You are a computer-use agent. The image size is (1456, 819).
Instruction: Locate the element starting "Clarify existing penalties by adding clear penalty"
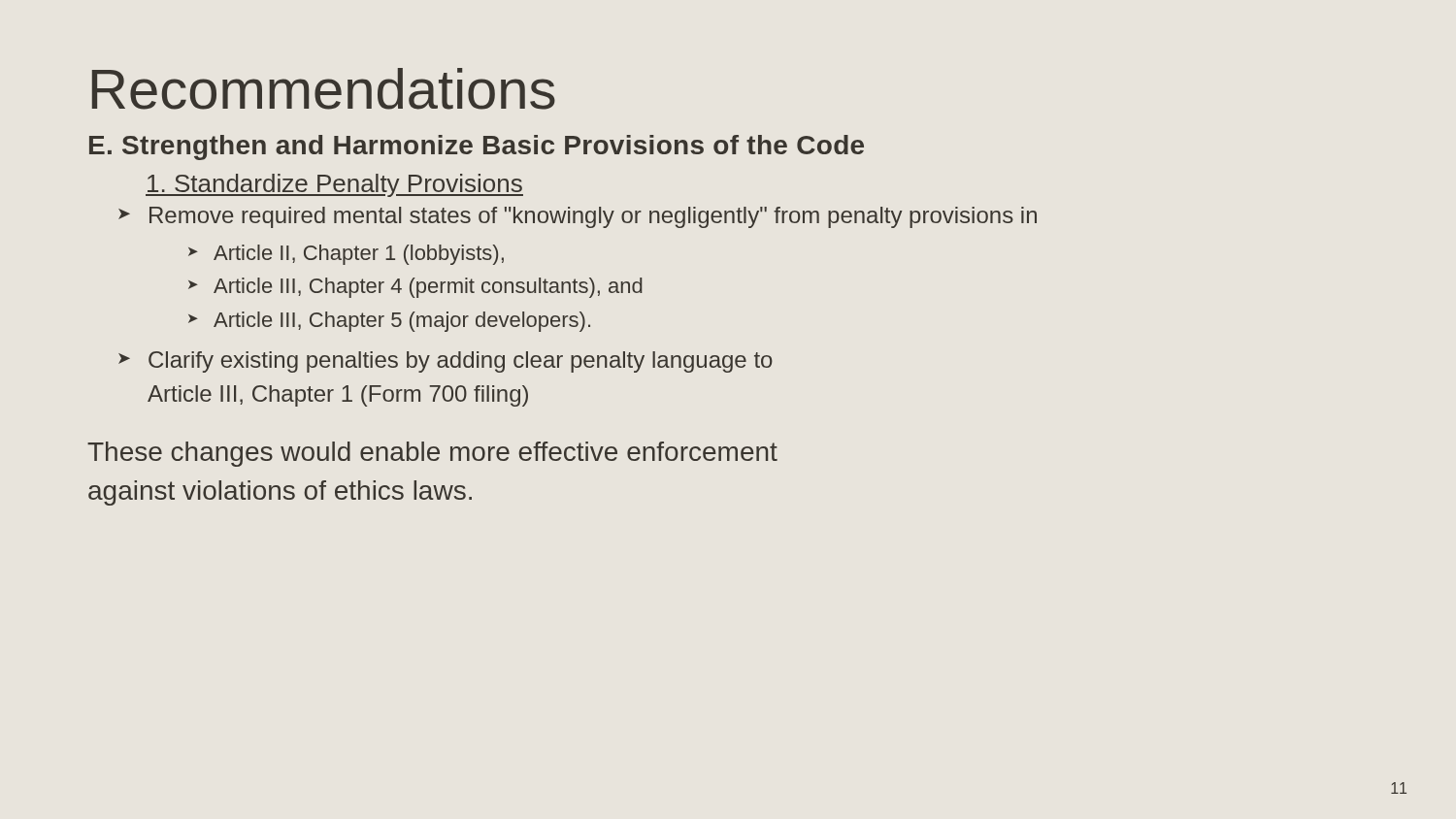[x=460, y=376]
